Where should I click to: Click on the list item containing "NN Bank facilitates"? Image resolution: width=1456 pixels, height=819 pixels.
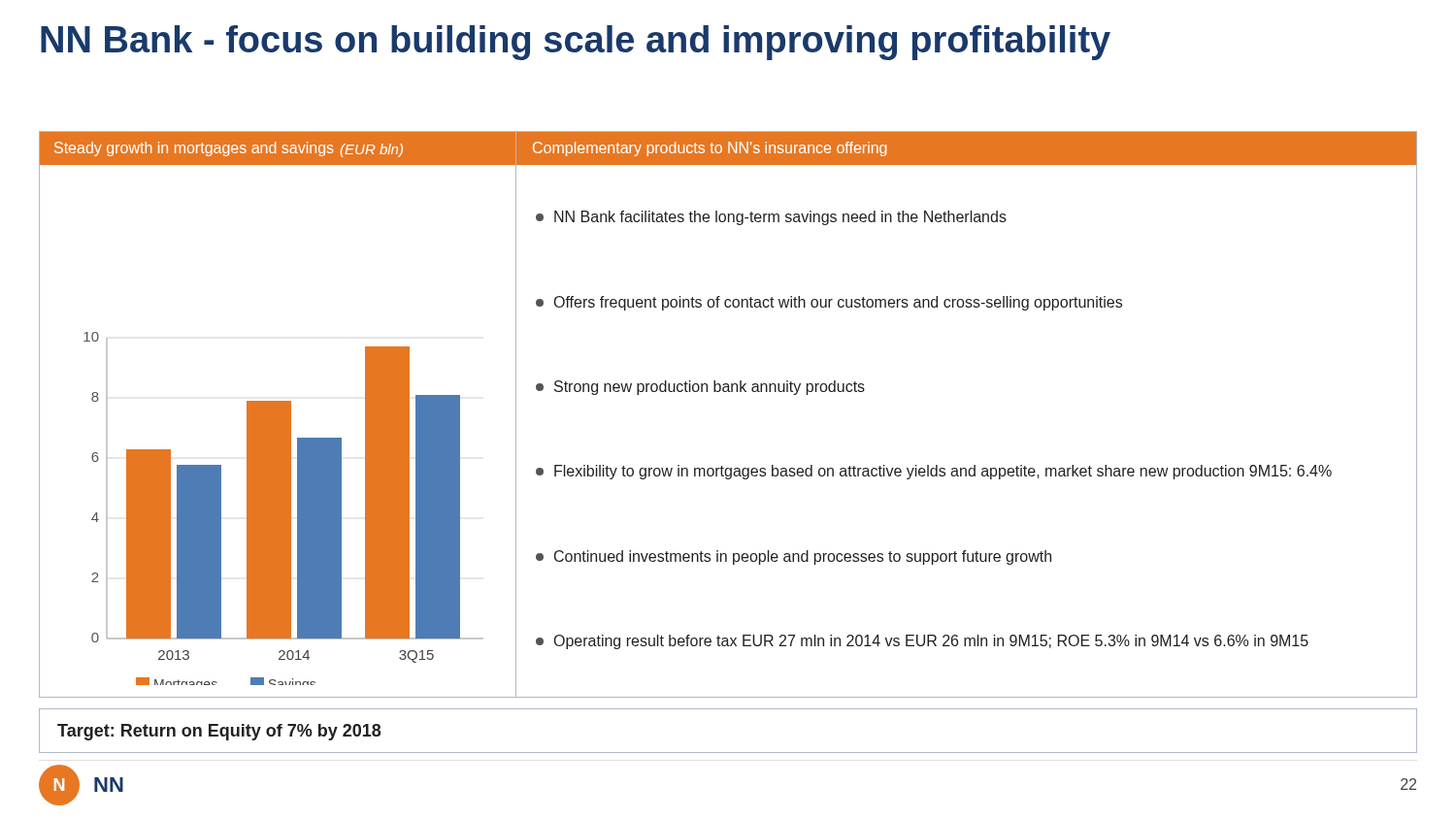(771, 218)
